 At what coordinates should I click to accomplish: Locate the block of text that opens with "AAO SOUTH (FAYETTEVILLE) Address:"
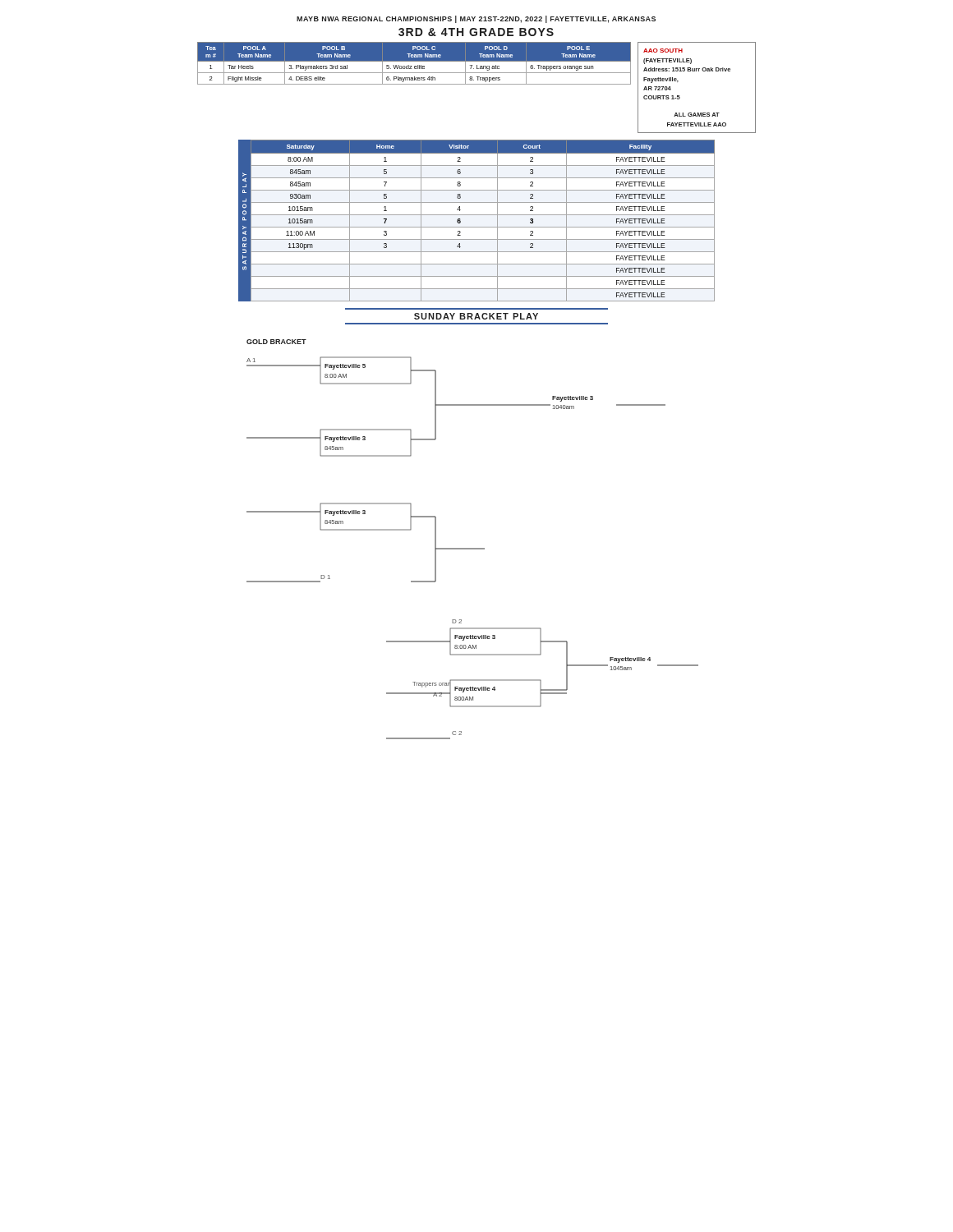(x=663, y=51)
